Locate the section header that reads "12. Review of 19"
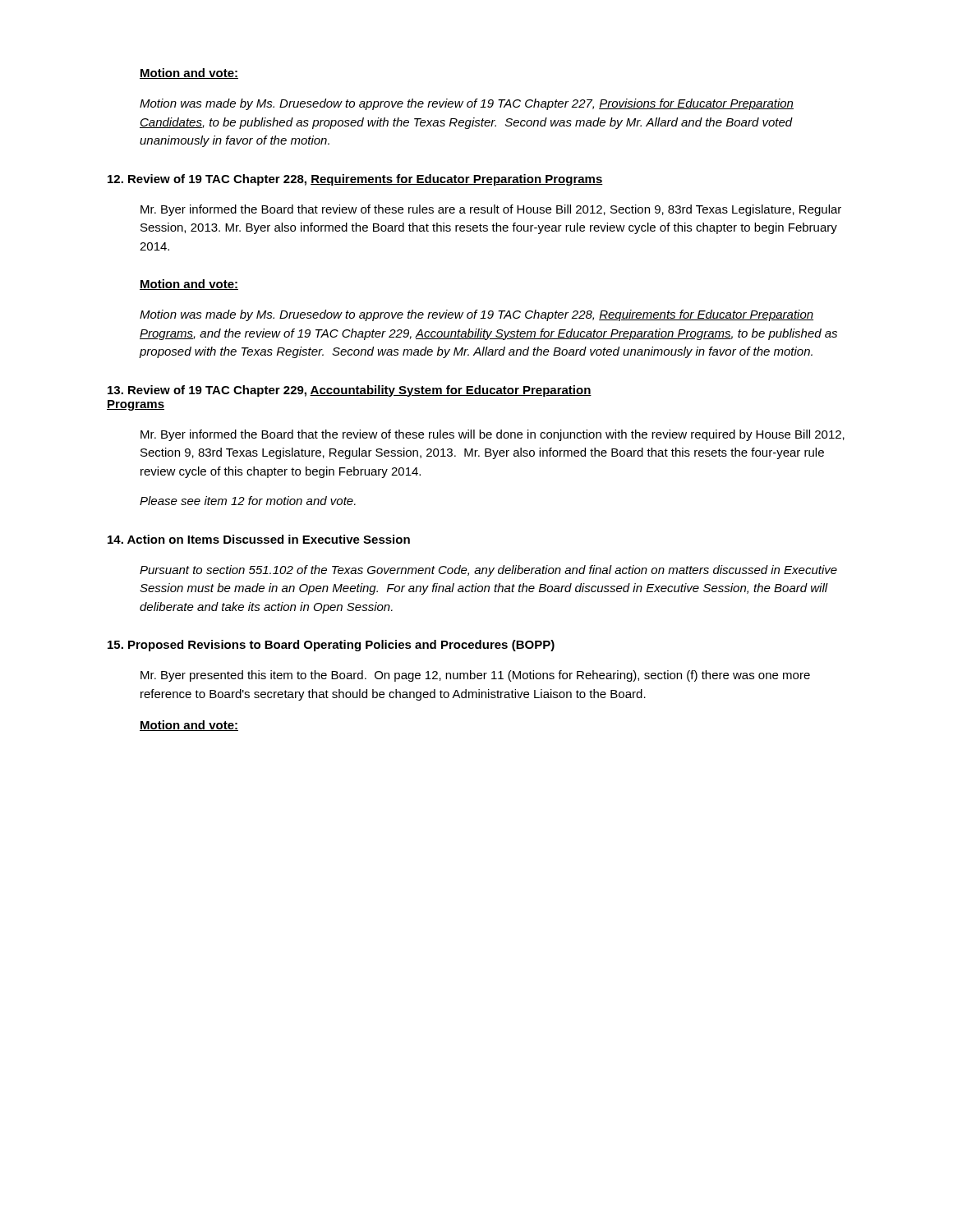This screenshot has width=953, height=1232. tap(355, 178)
